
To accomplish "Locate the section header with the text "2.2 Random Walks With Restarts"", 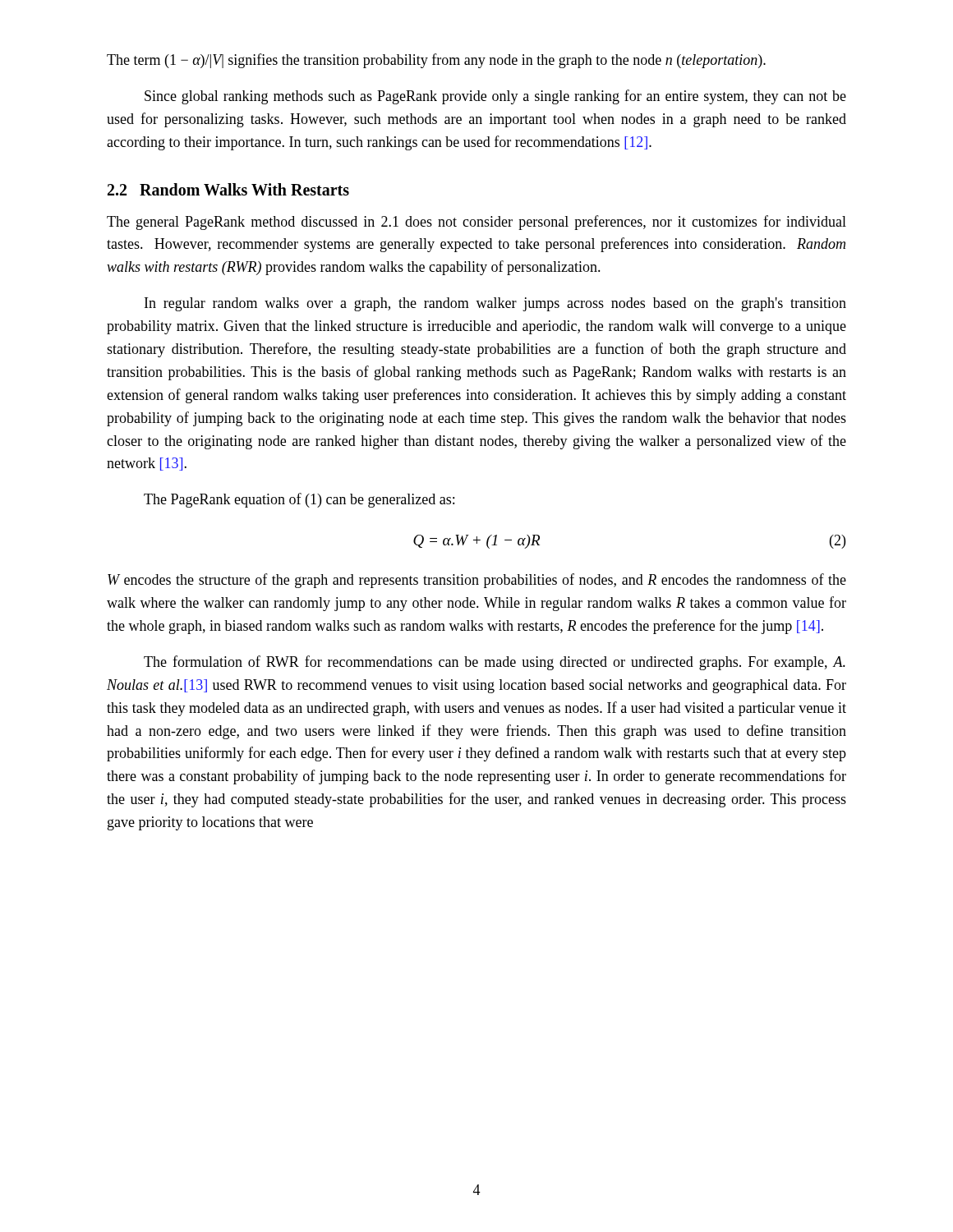I will 228,189.
